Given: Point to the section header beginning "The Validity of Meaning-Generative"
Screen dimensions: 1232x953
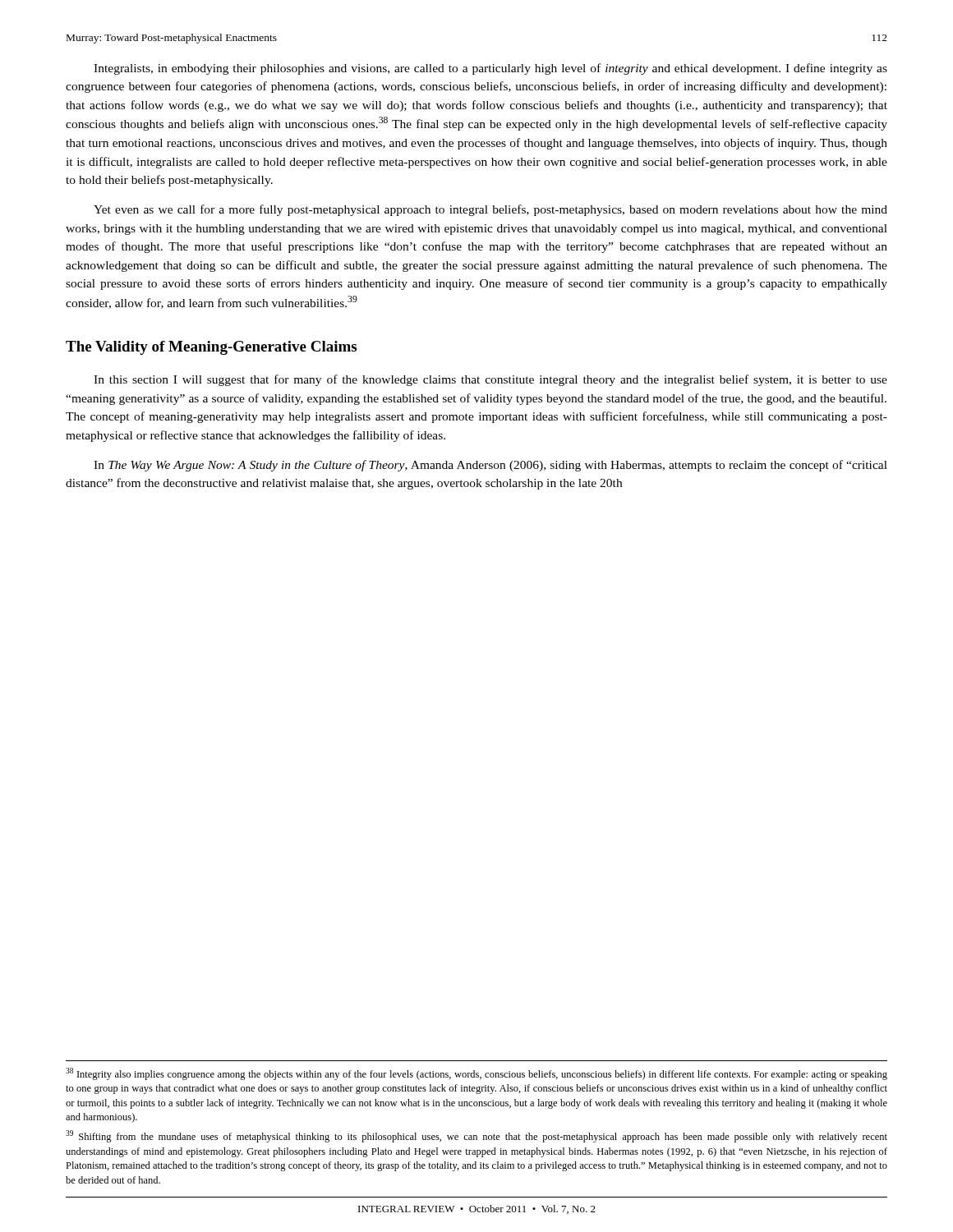Looking at the screenshot, I should 211,347.
